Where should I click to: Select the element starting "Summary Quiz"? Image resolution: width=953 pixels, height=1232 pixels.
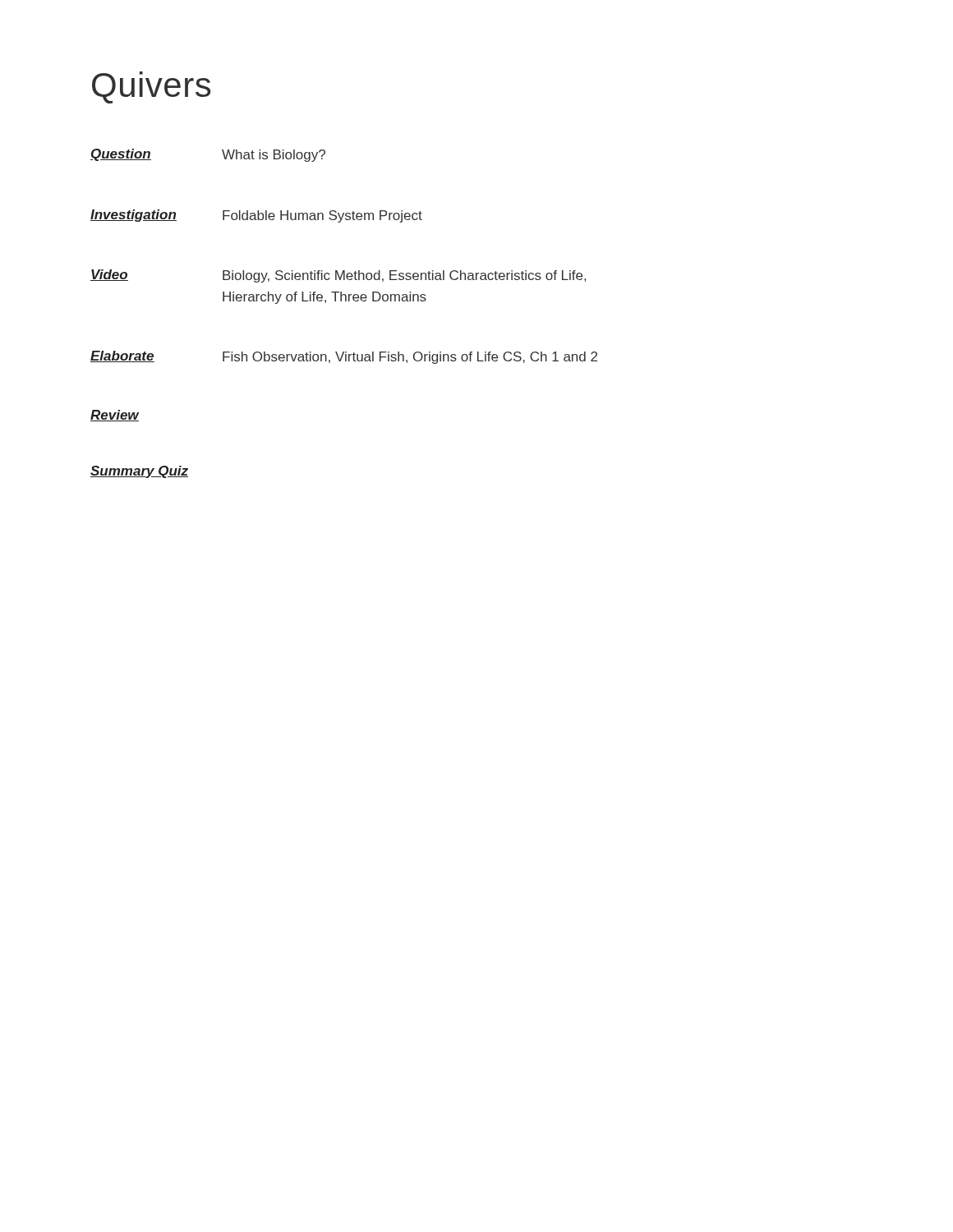139,471
